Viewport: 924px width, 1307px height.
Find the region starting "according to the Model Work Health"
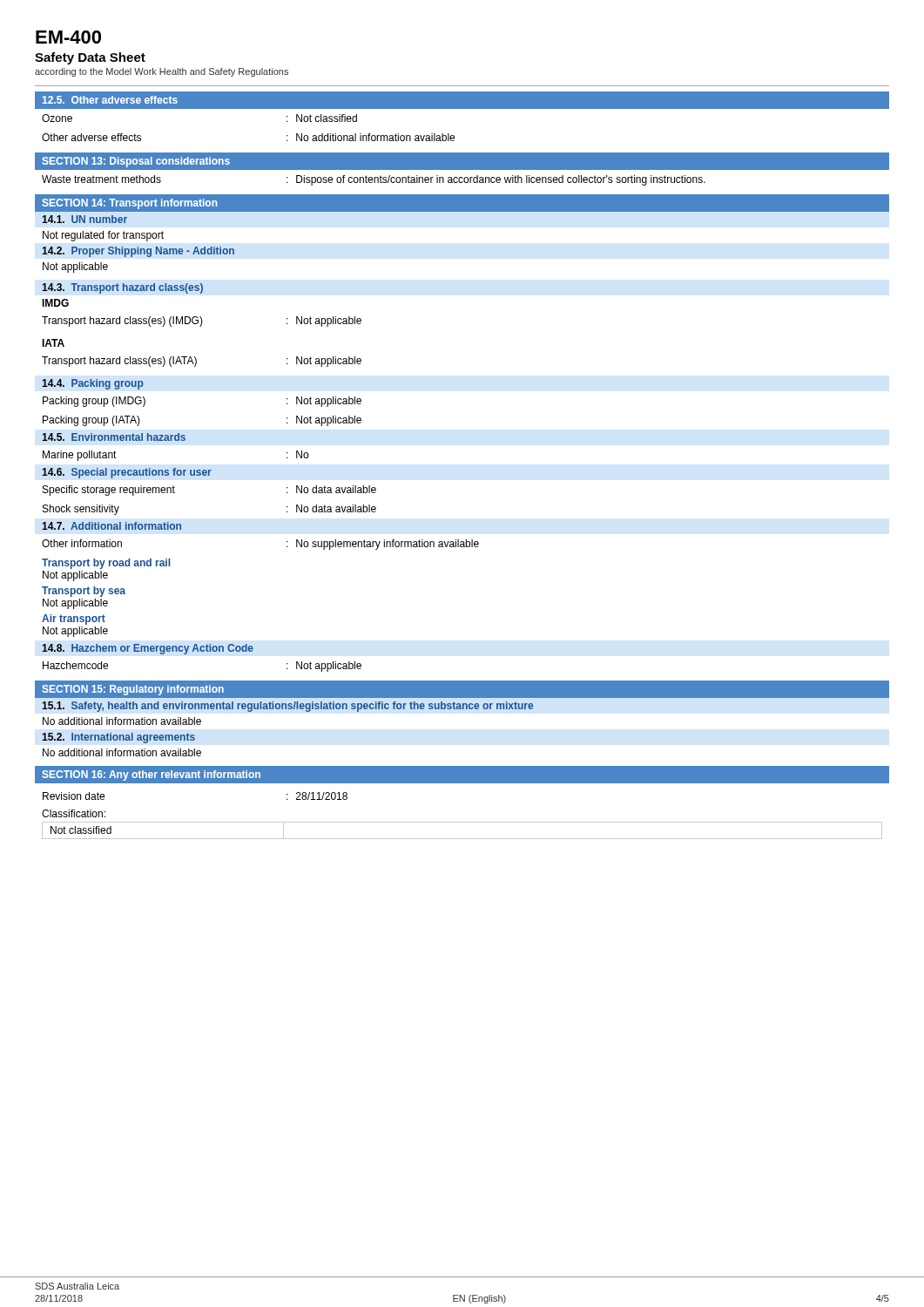pos(162,71)
